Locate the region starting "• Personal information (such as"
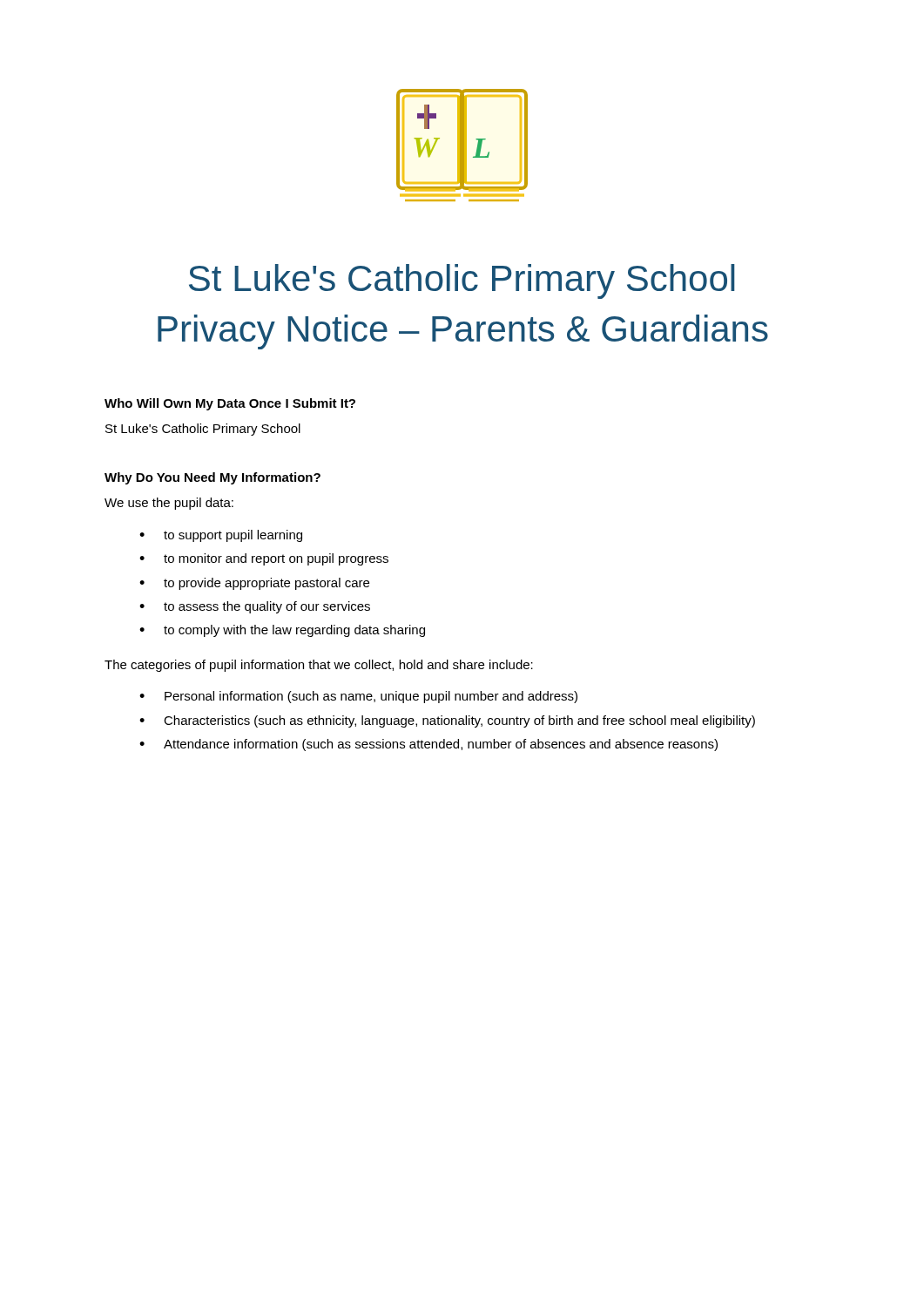This screenshot has height=1307, width=924. (359, 697)
